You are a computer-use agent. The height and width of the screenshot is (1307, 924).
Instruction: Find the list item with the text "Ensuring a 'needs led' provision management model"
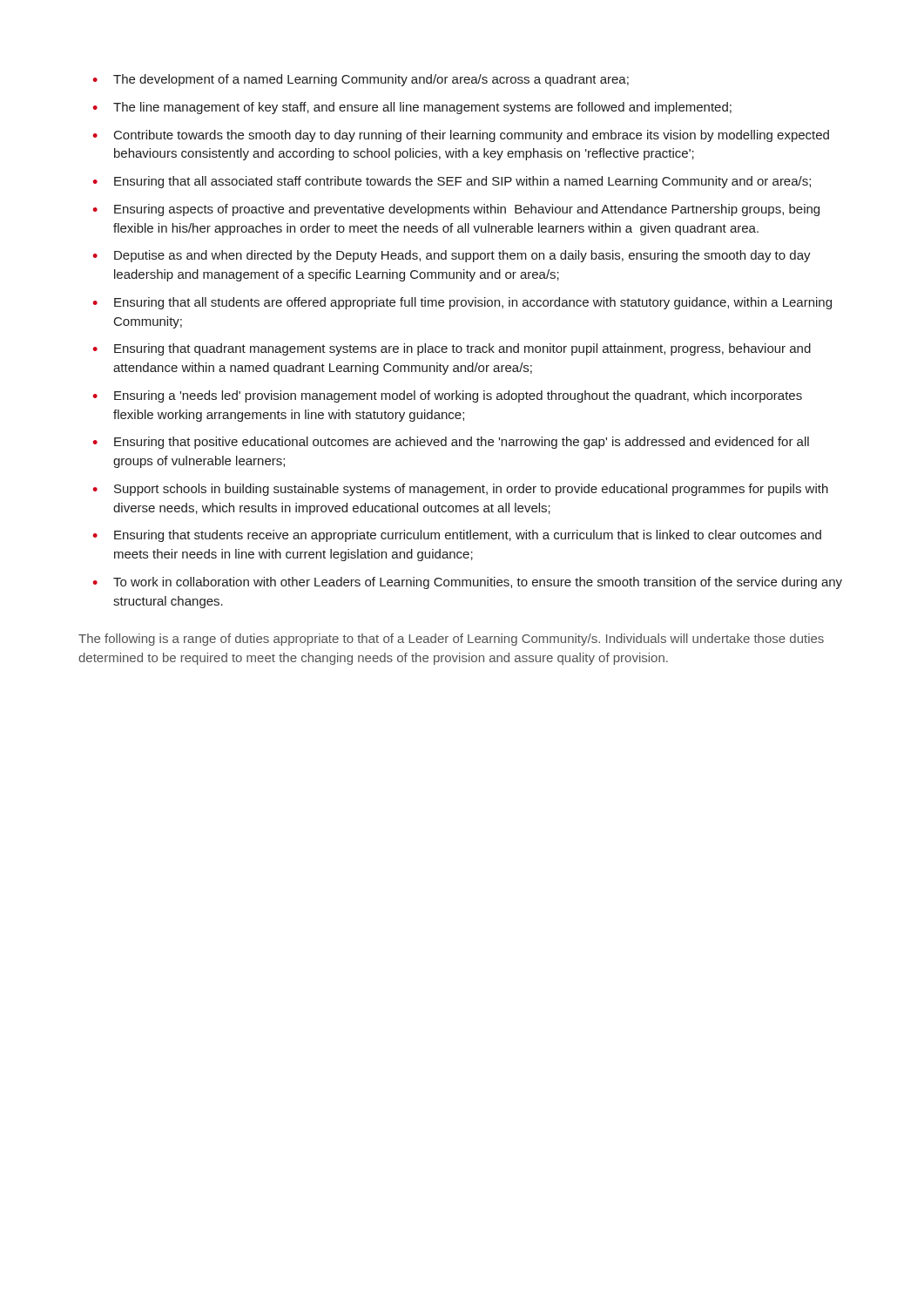[458, 404]
